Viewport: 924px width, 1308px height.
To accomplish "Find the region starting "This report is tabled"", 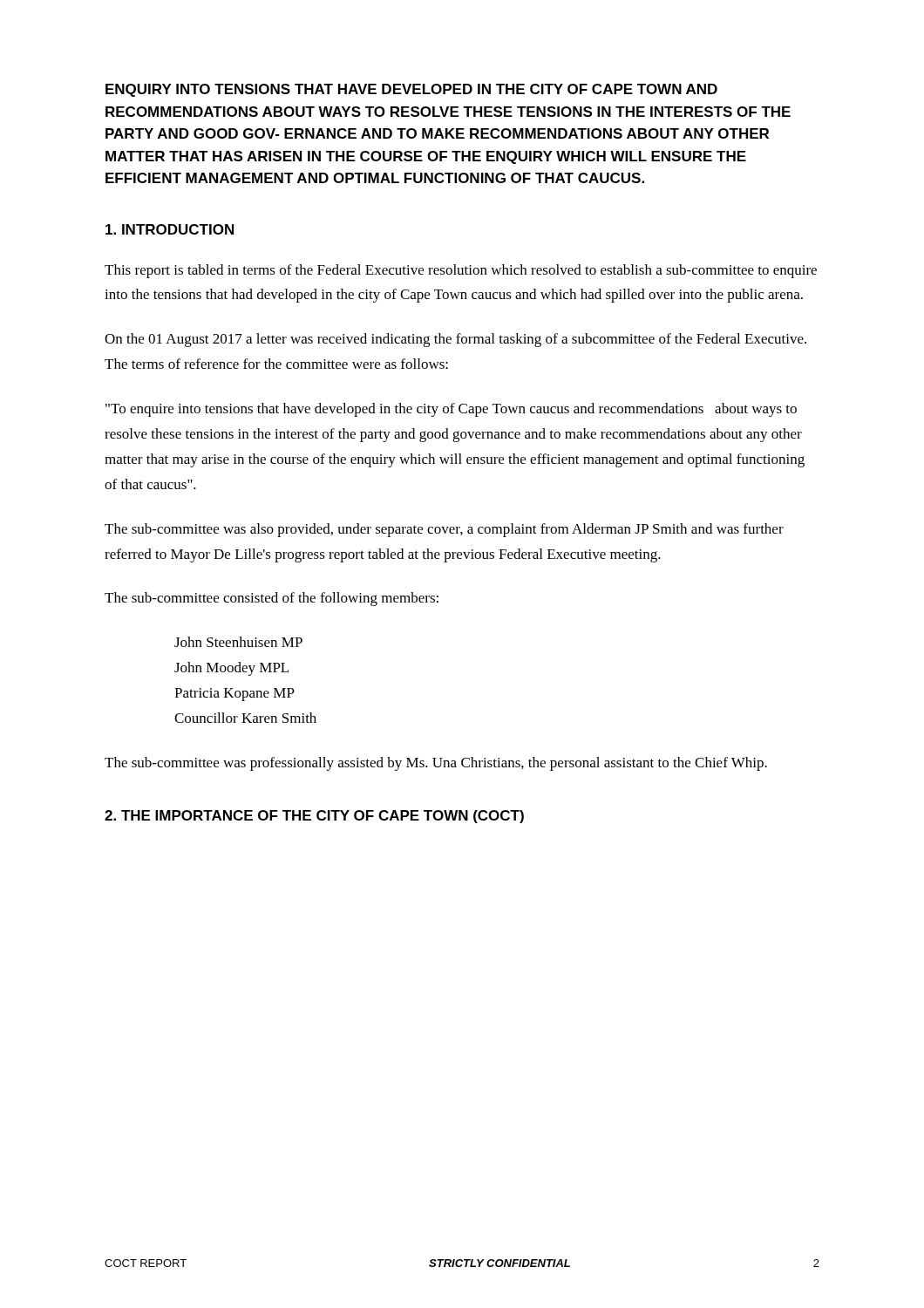I will [461, 282].
